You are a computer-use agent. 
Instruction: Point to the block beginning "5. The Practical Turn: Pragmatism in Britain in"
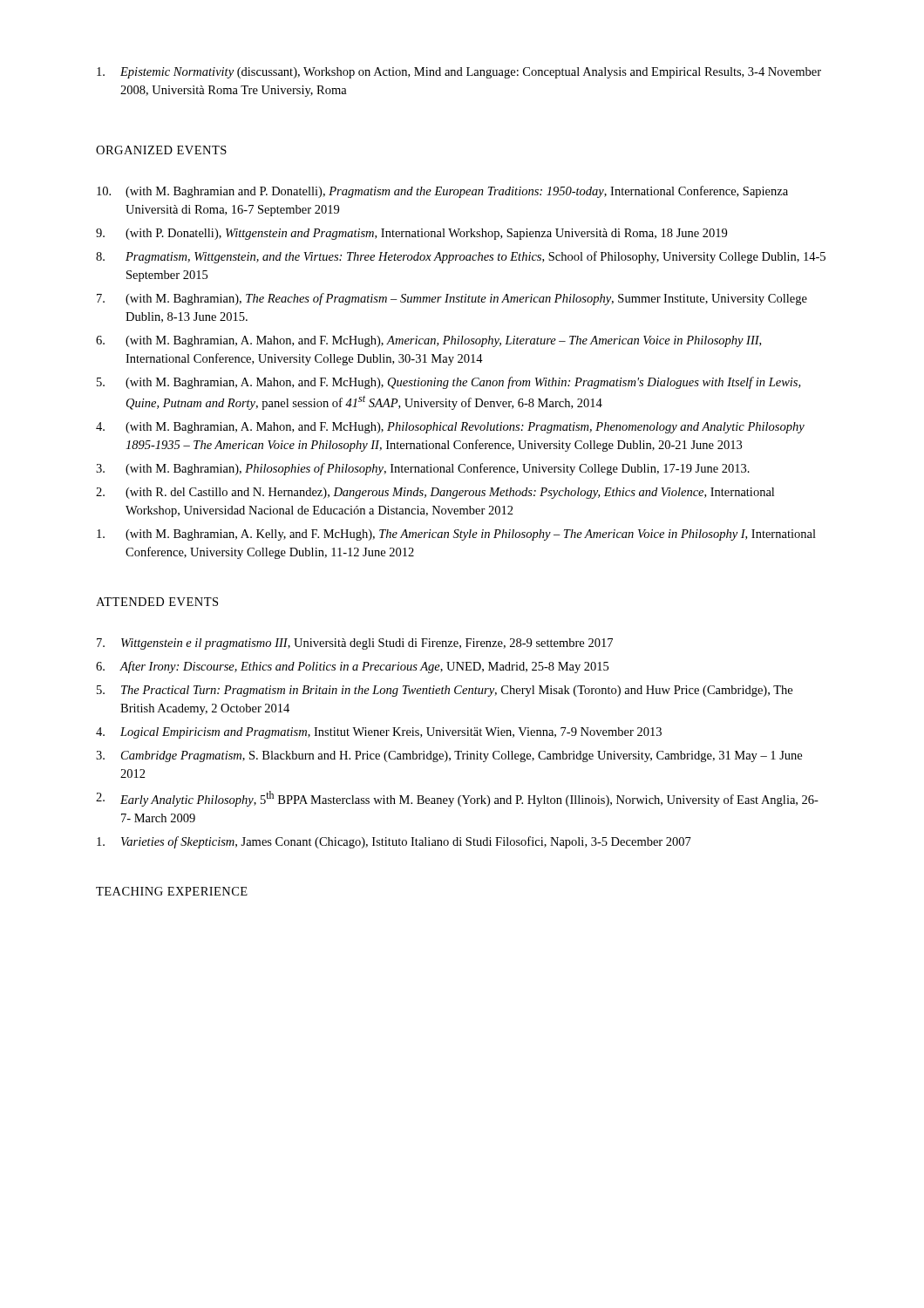pyautogui.click(x=462, y=700)
